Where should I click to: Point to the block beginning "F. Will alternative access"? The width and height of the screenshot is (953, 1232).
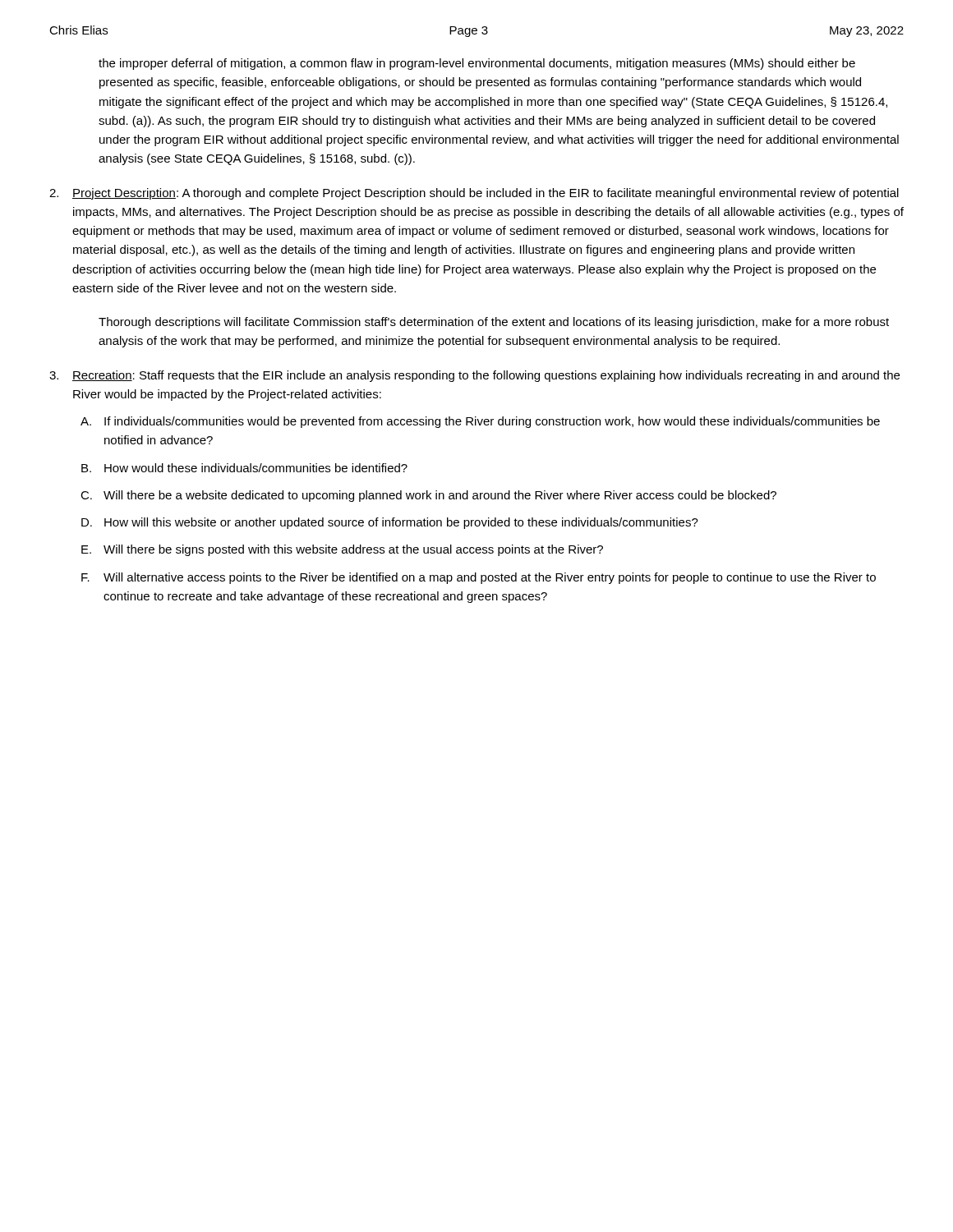click(x=492, y=586)
